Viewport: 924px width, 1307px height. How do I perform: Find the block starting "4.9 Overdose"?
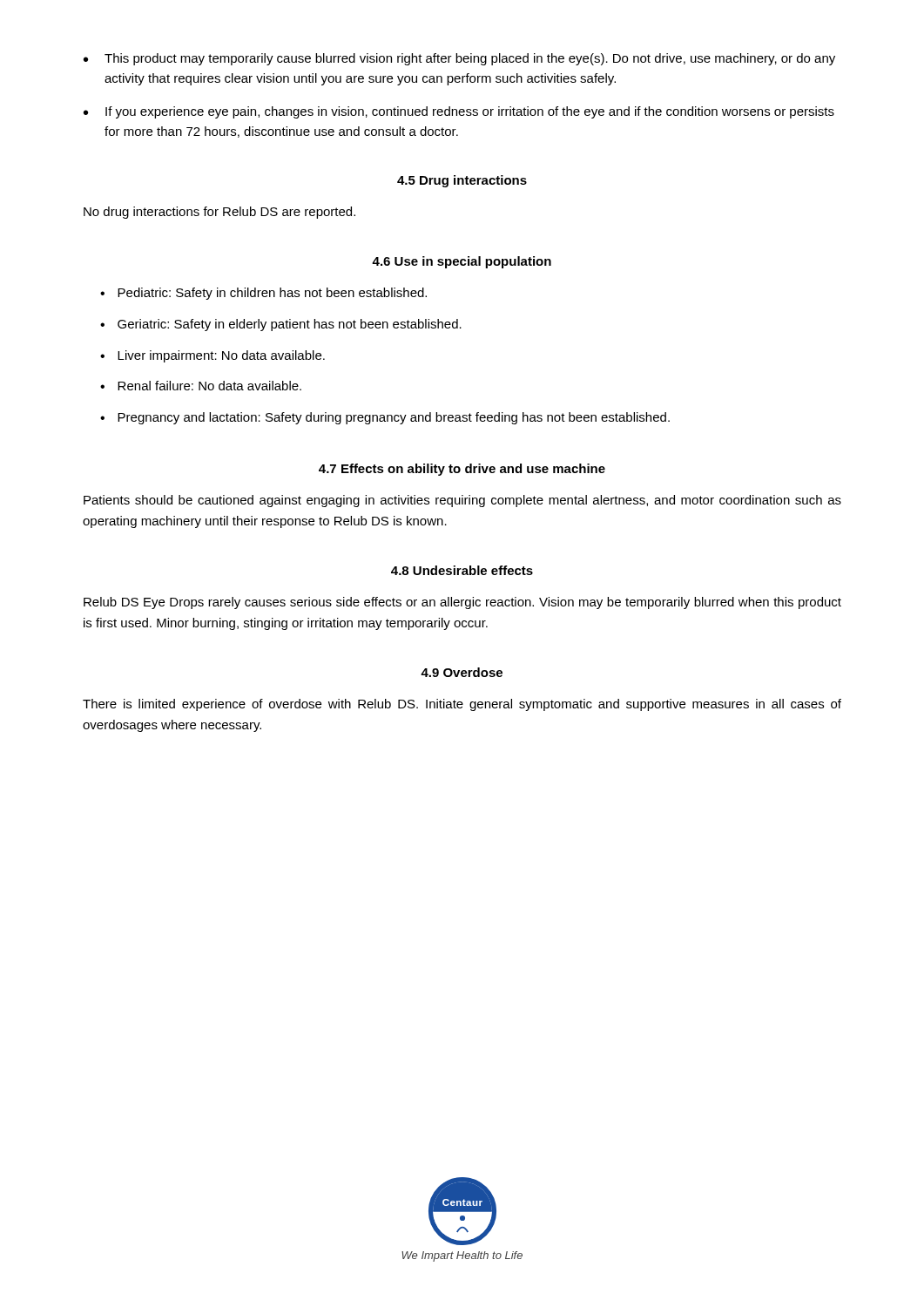pyautogui.click(x=462, y=672)
